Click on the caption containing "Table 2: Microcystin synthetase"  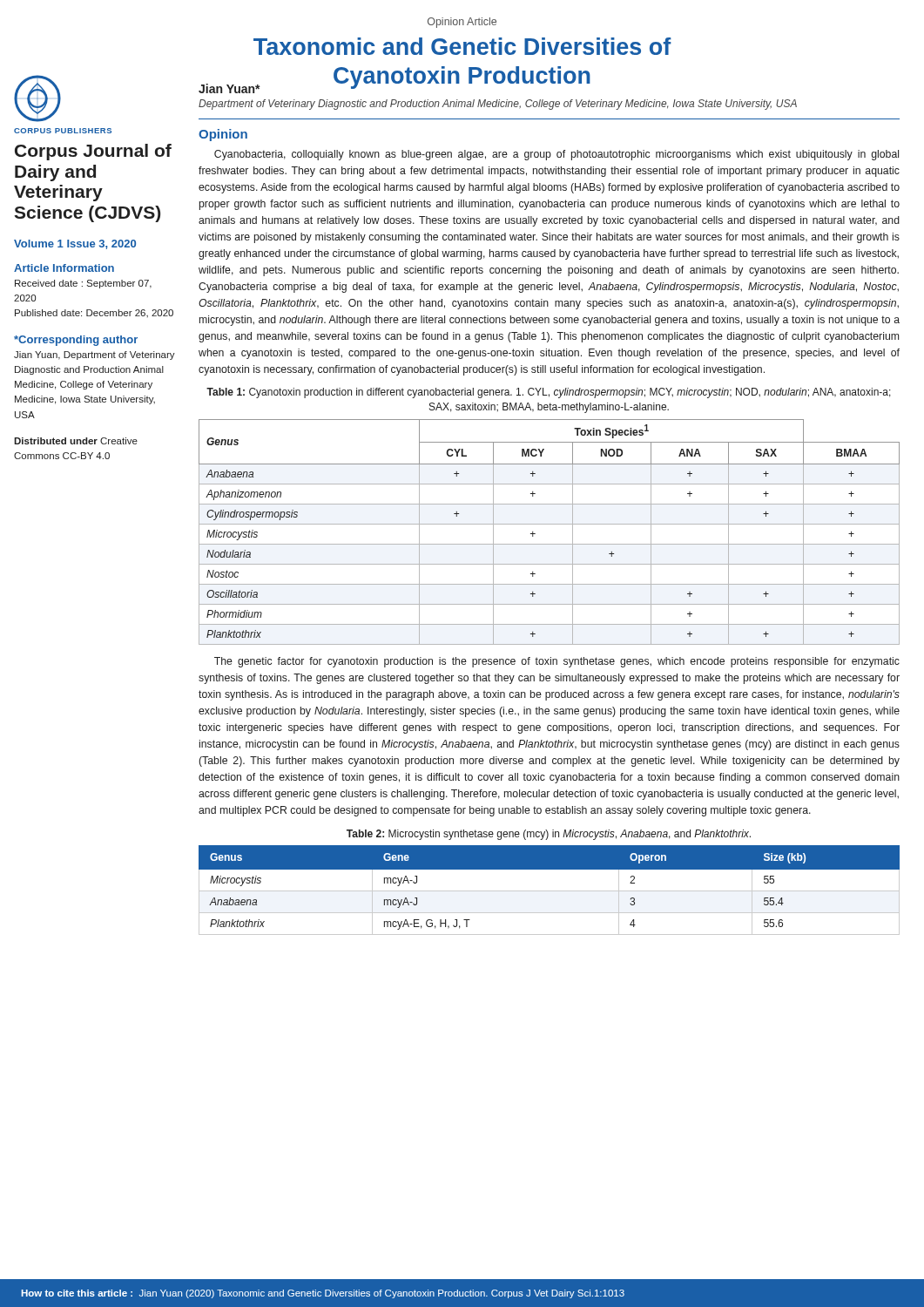tap(549, 833)
